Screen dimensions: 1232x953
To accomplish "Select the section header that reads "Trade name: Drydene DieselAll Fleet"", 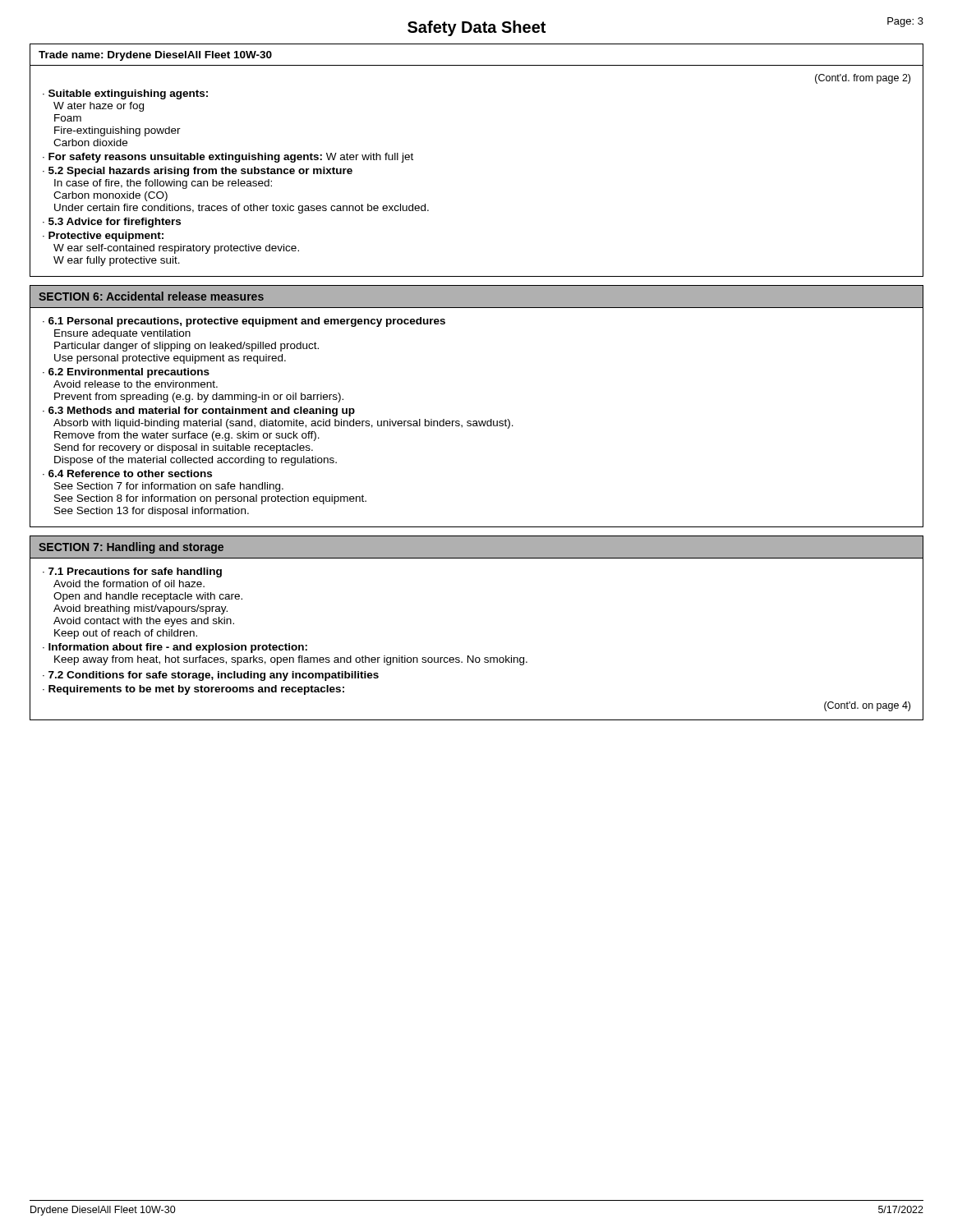I will [x=155, y=55].
